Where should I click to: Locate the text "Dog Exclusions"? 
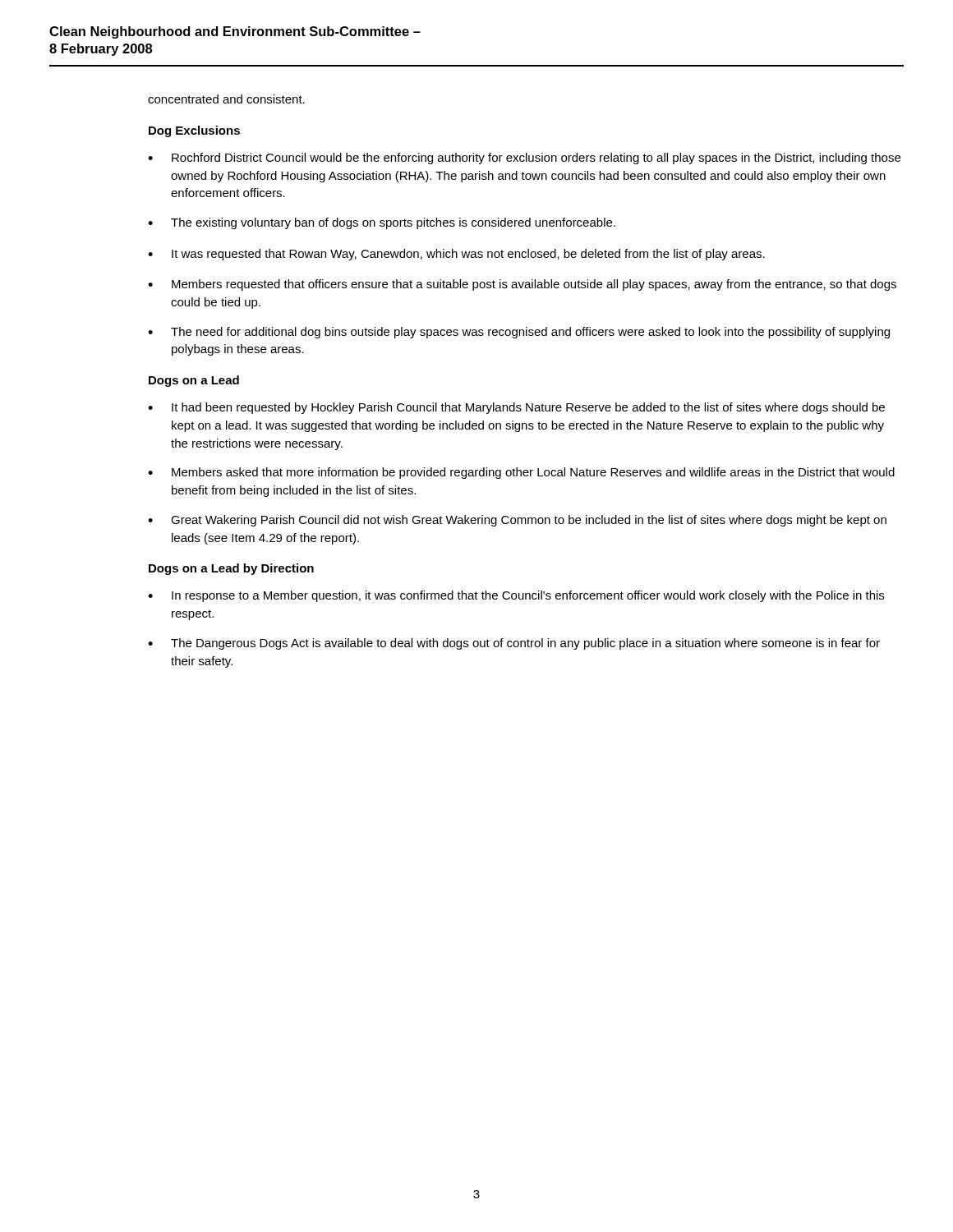pos(194,130)
